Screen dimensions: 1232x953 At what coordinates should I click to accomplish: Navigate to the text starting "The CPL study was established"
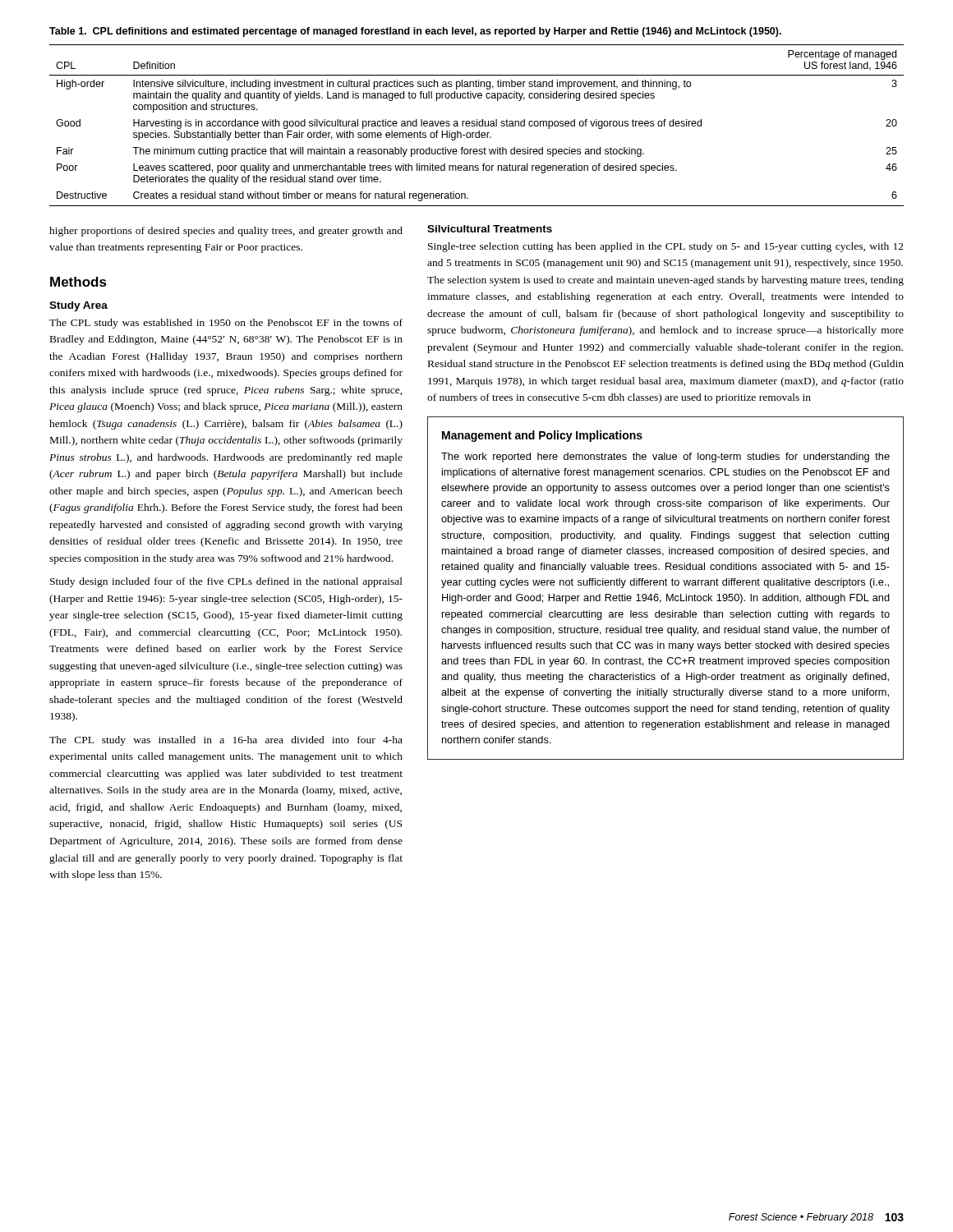[226, 440]
